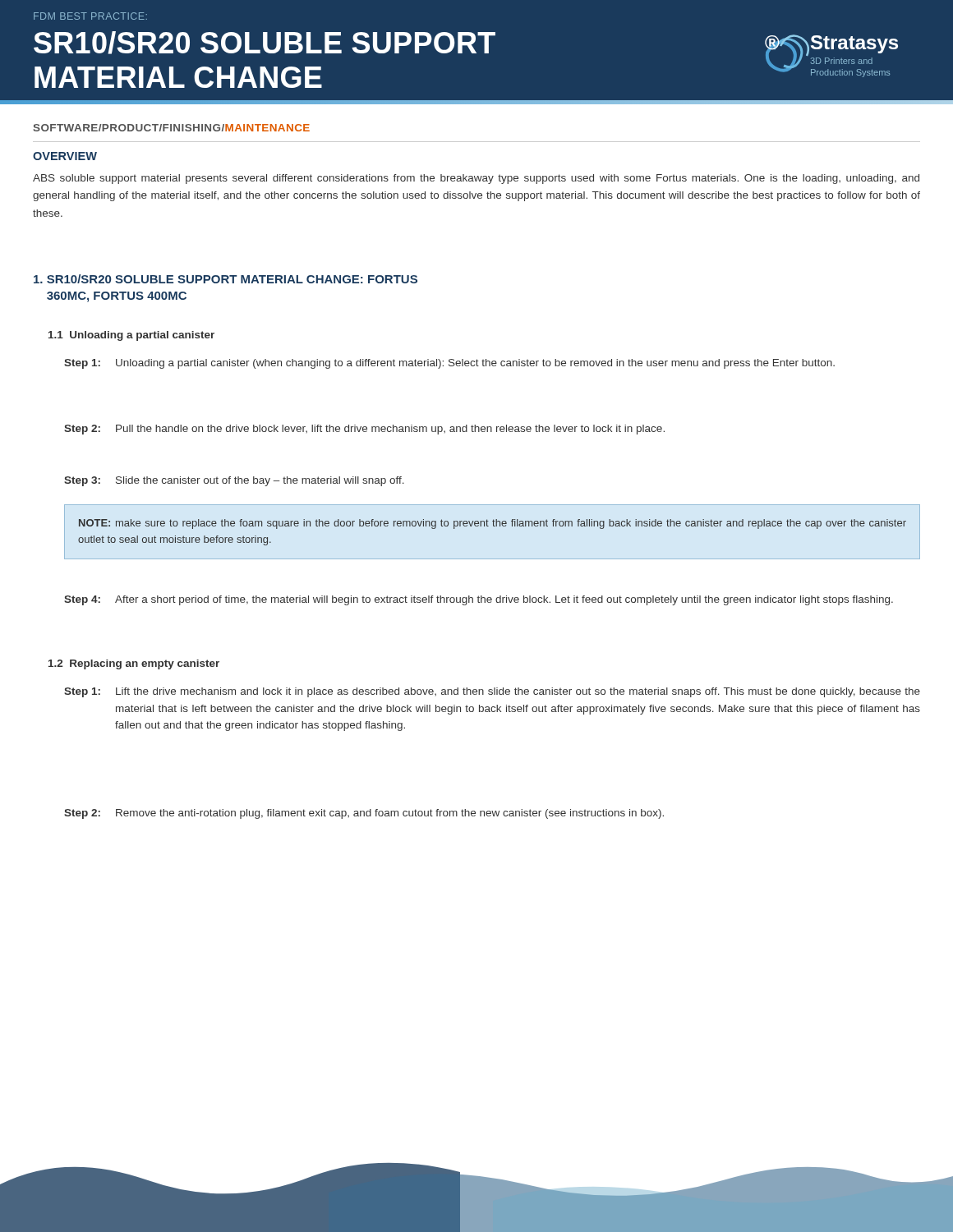Find the passage starting "1.1 Unloading a partial canister"
953x1232 pixels.
click(x=131, y=335)
